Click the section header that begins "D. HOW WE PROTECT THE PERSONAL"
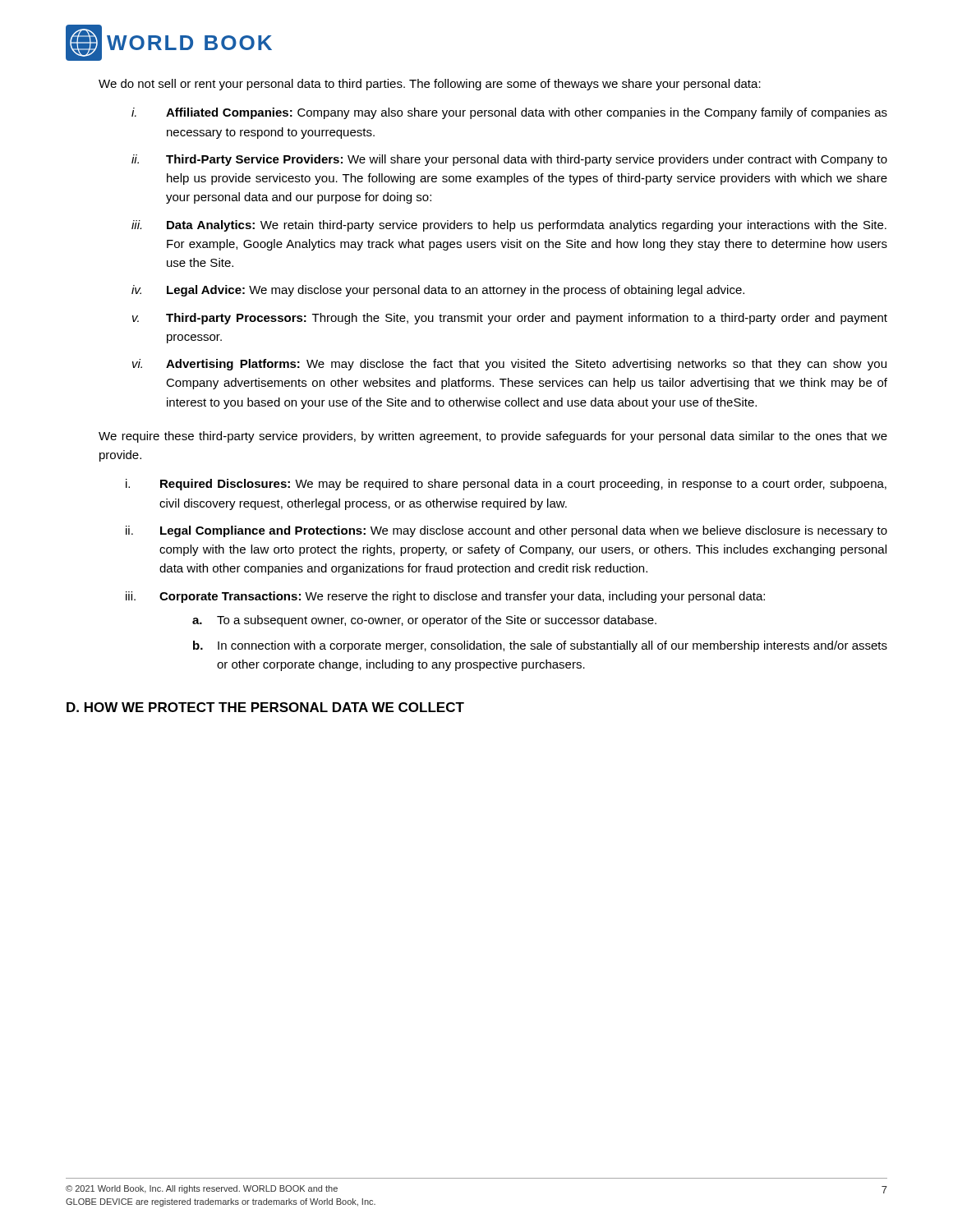953x1232 pixels. coord(265,707)
